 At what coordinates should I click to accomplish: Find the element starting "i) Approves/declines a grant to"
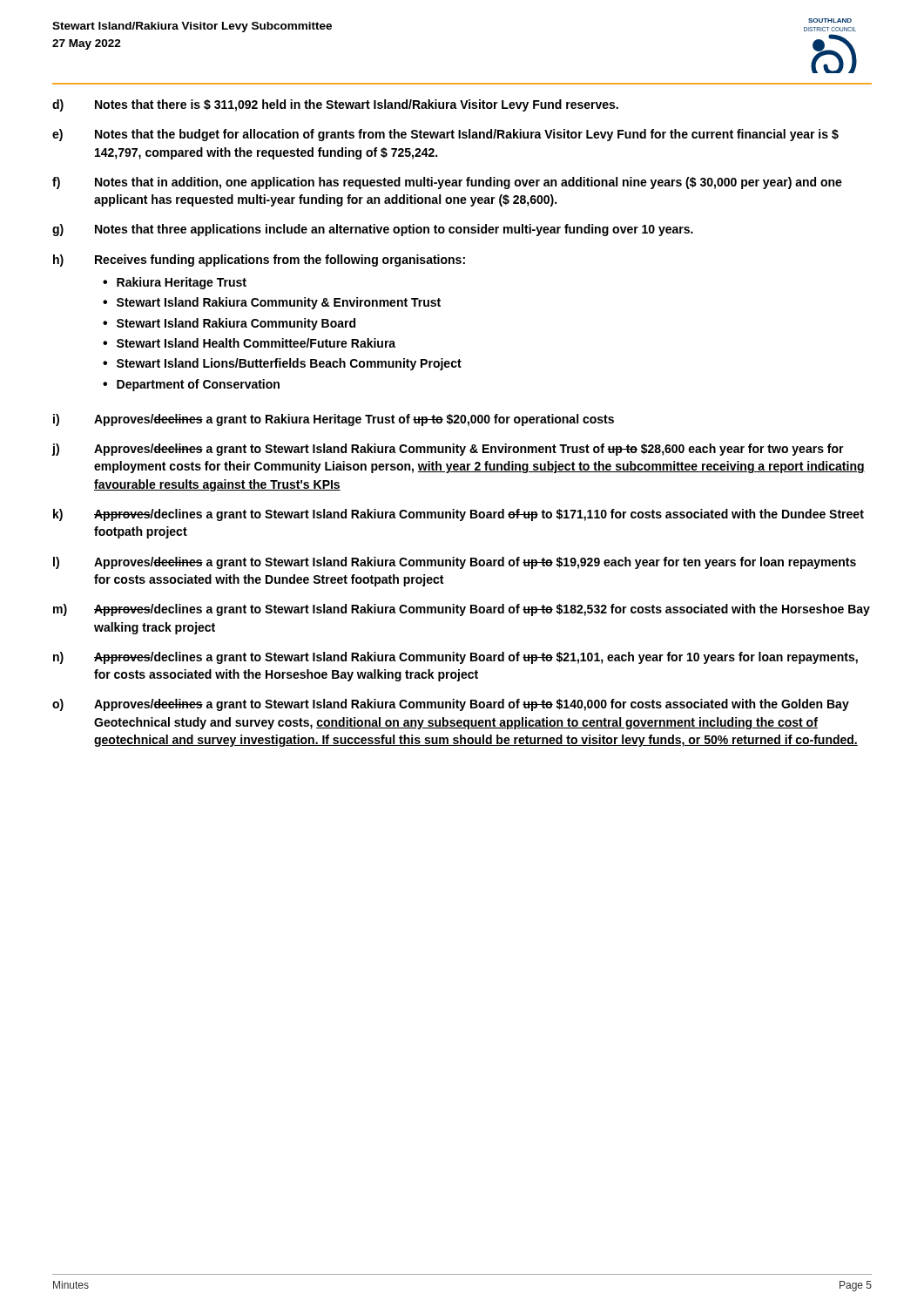tap(462, 419)
